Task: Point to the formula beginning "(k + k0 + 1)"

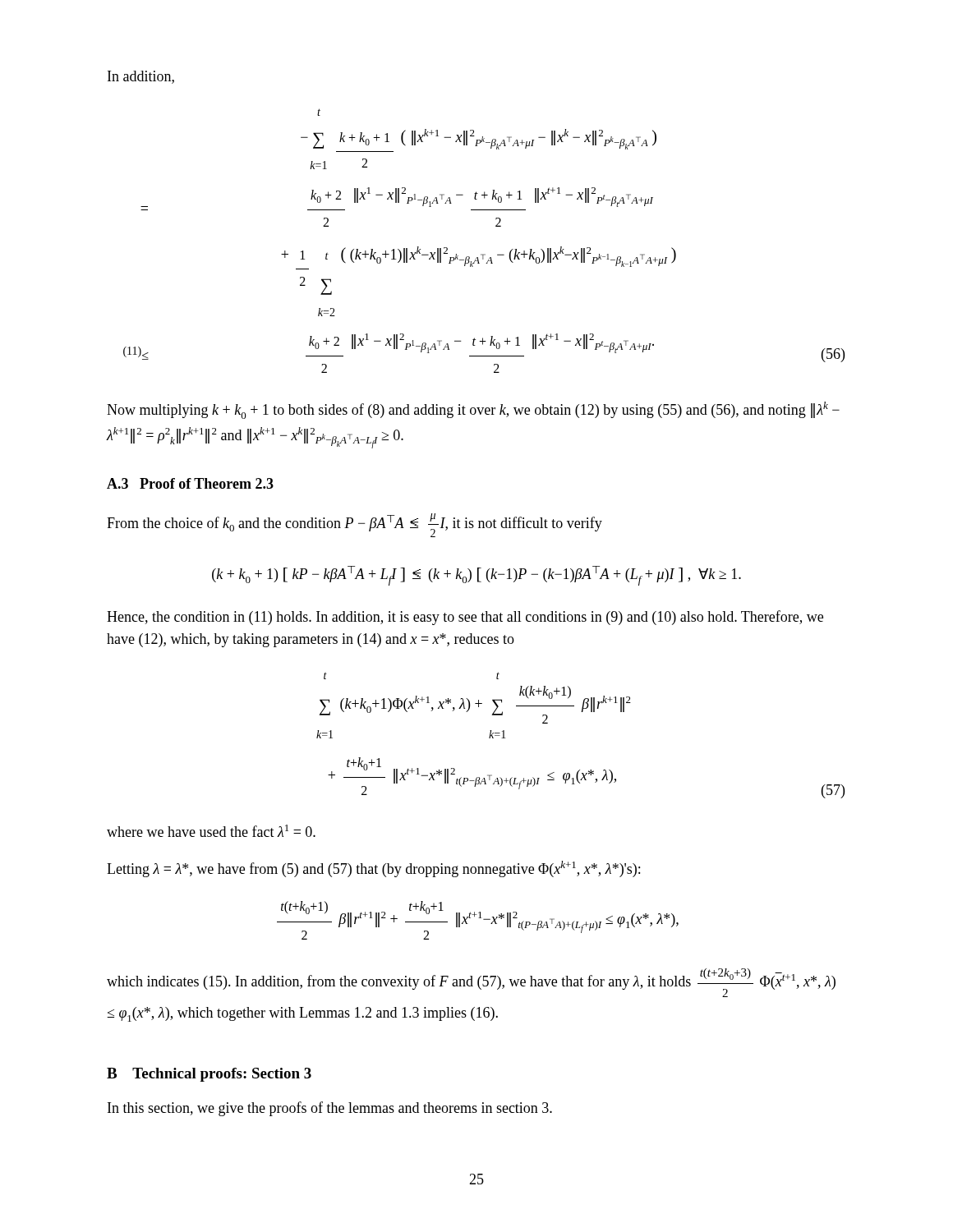Action: click(x=476, y=574)
